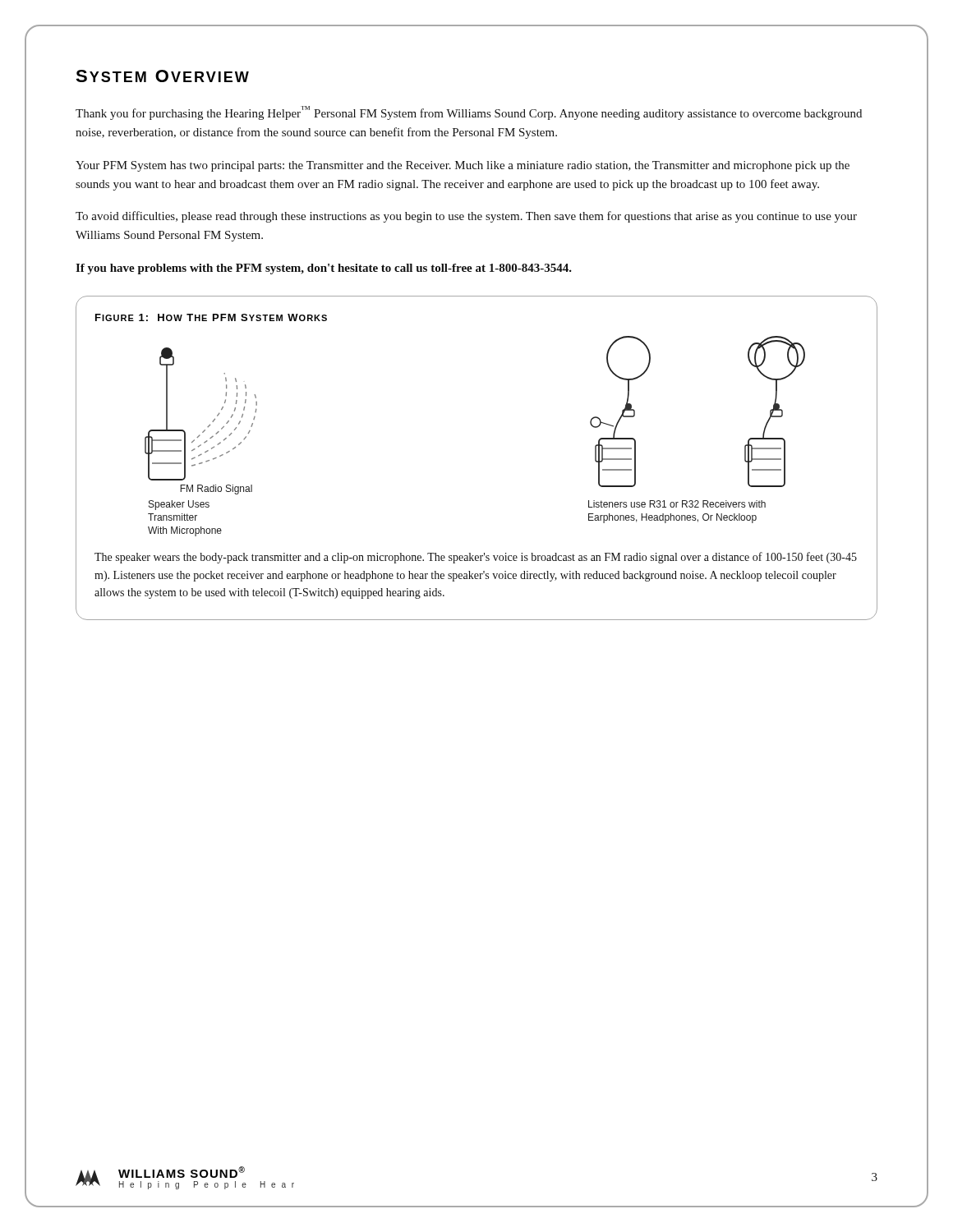The image size is (953, 1232).
Task: Find the text starting "Your PFM System has two principal parts:"
Action: point(463,174)
